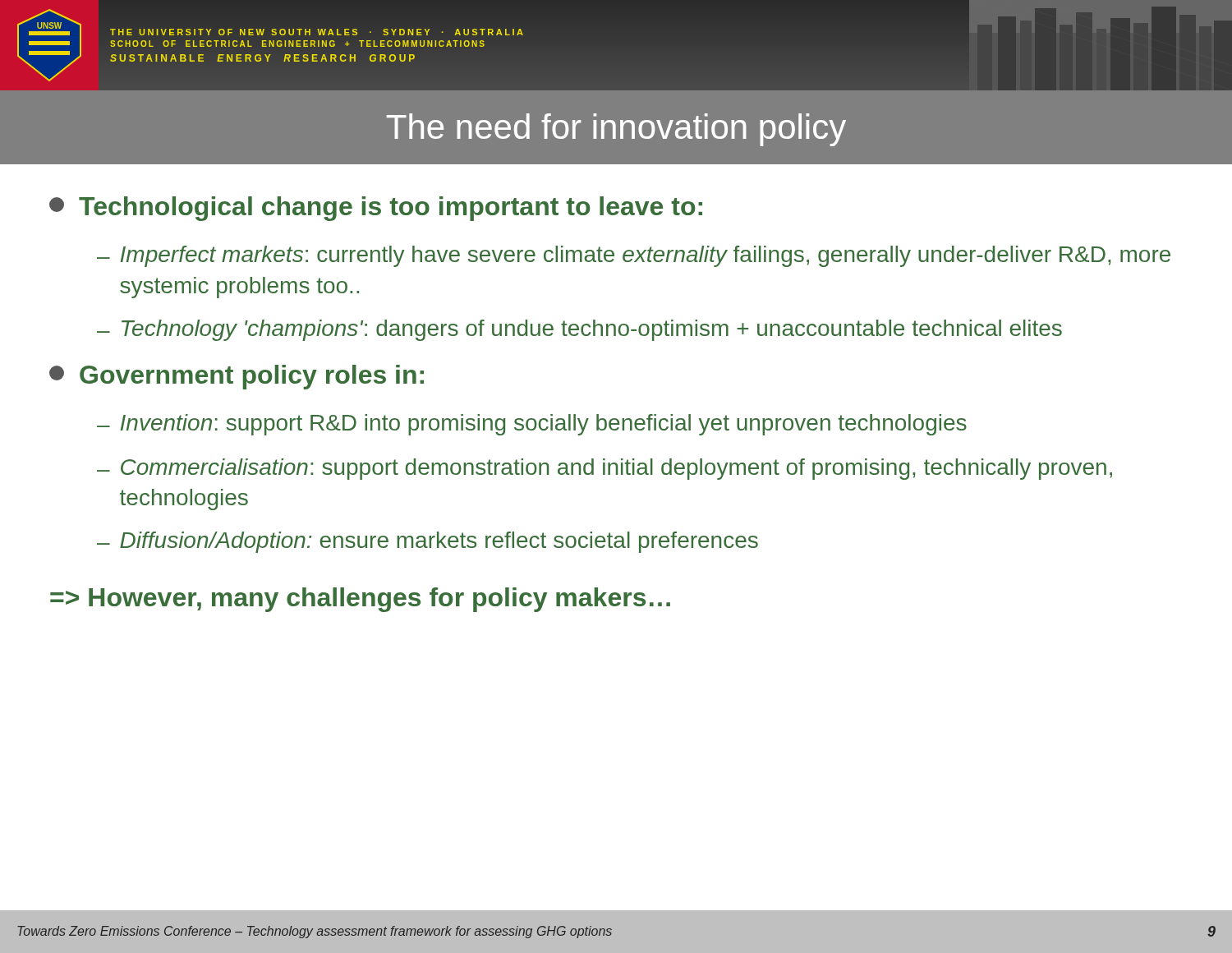
Task: Locate the text block that says "=> However, many challenges"
Action: (x=361, y=597)
